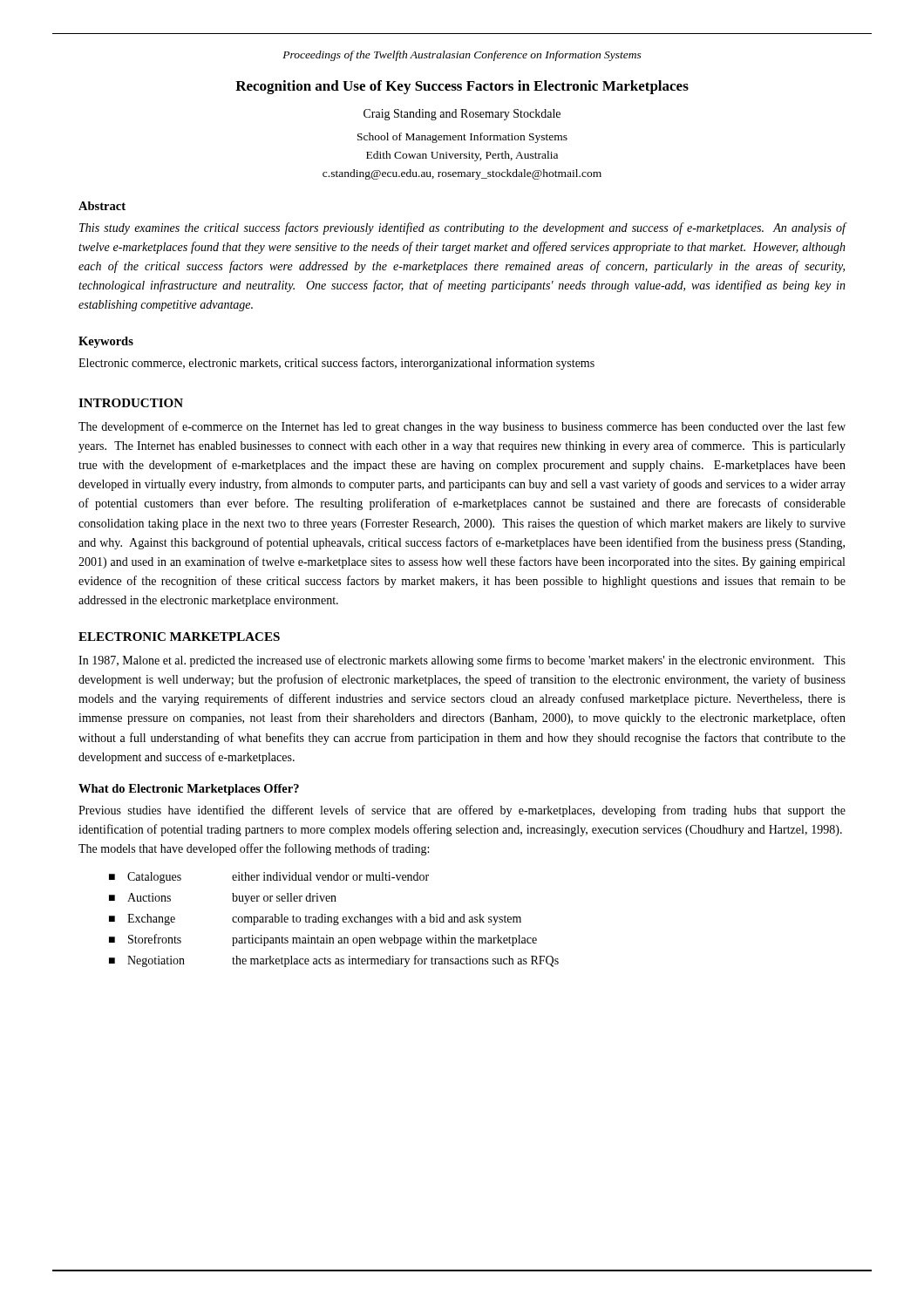Point to "What do Electronic Marketplaces Offer?"

189,788
